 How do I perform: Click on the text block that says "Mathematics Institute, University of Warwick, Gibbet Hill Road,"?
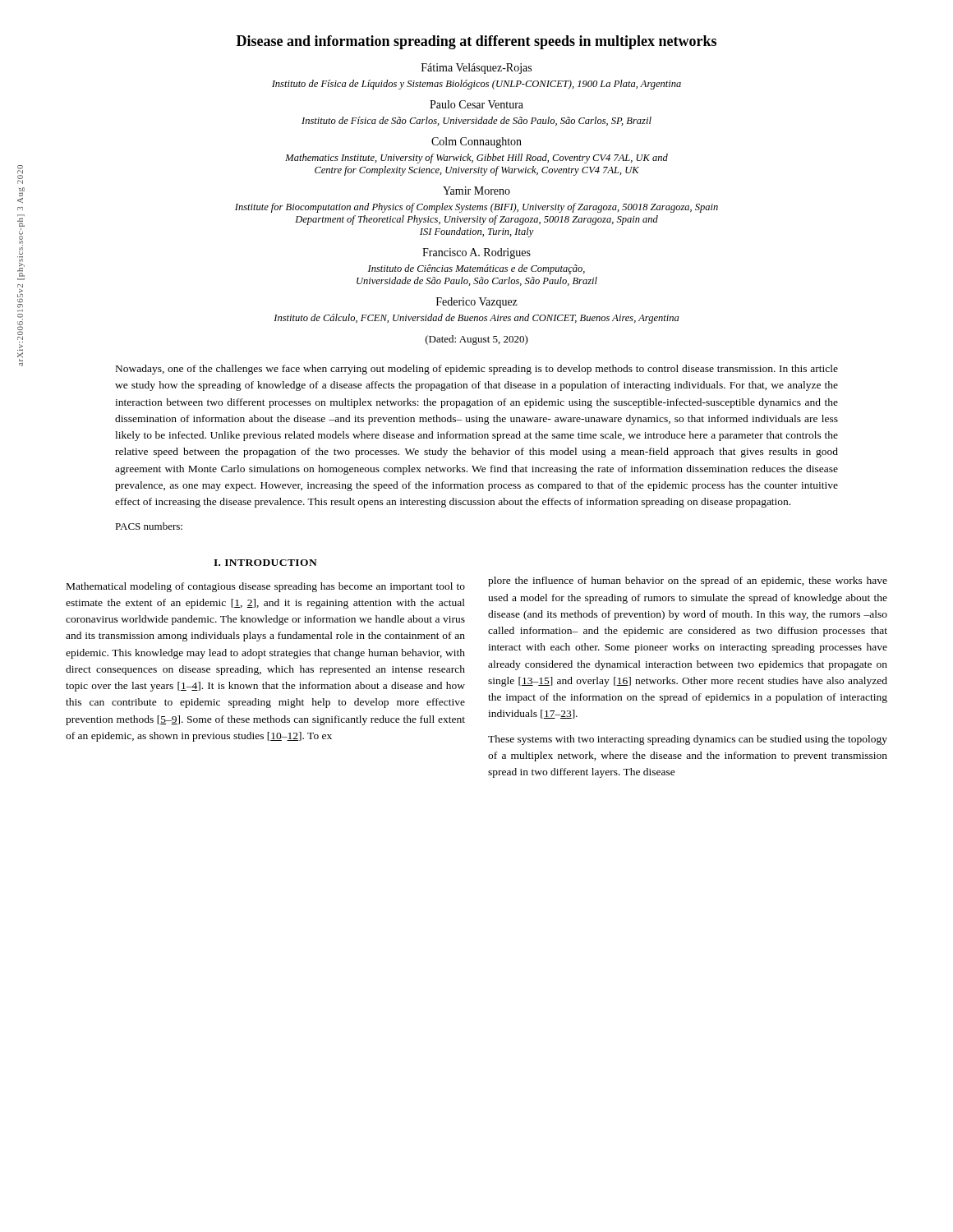tap(476, 164)
